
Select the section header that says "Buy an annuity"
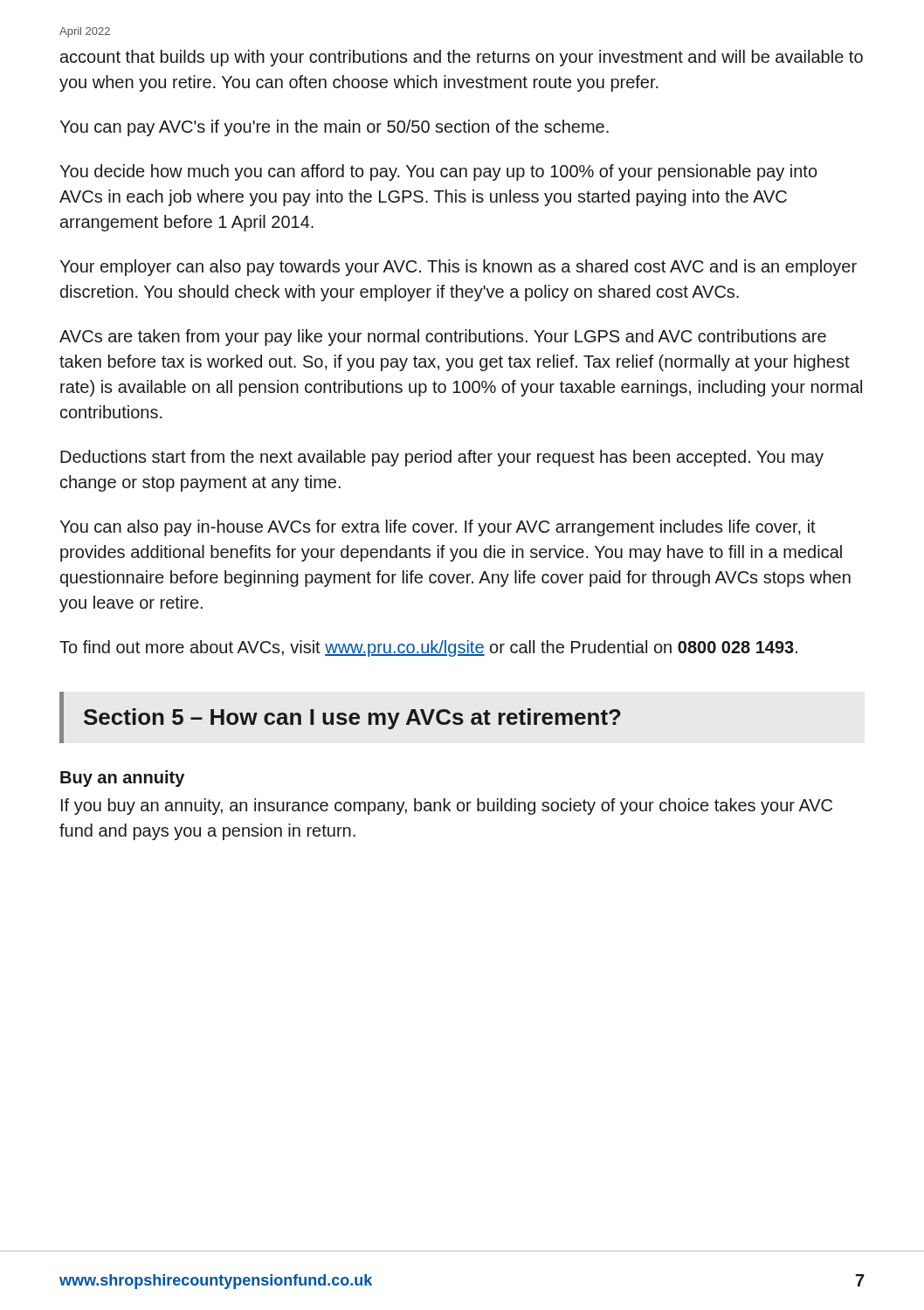(x=122, y=779)
